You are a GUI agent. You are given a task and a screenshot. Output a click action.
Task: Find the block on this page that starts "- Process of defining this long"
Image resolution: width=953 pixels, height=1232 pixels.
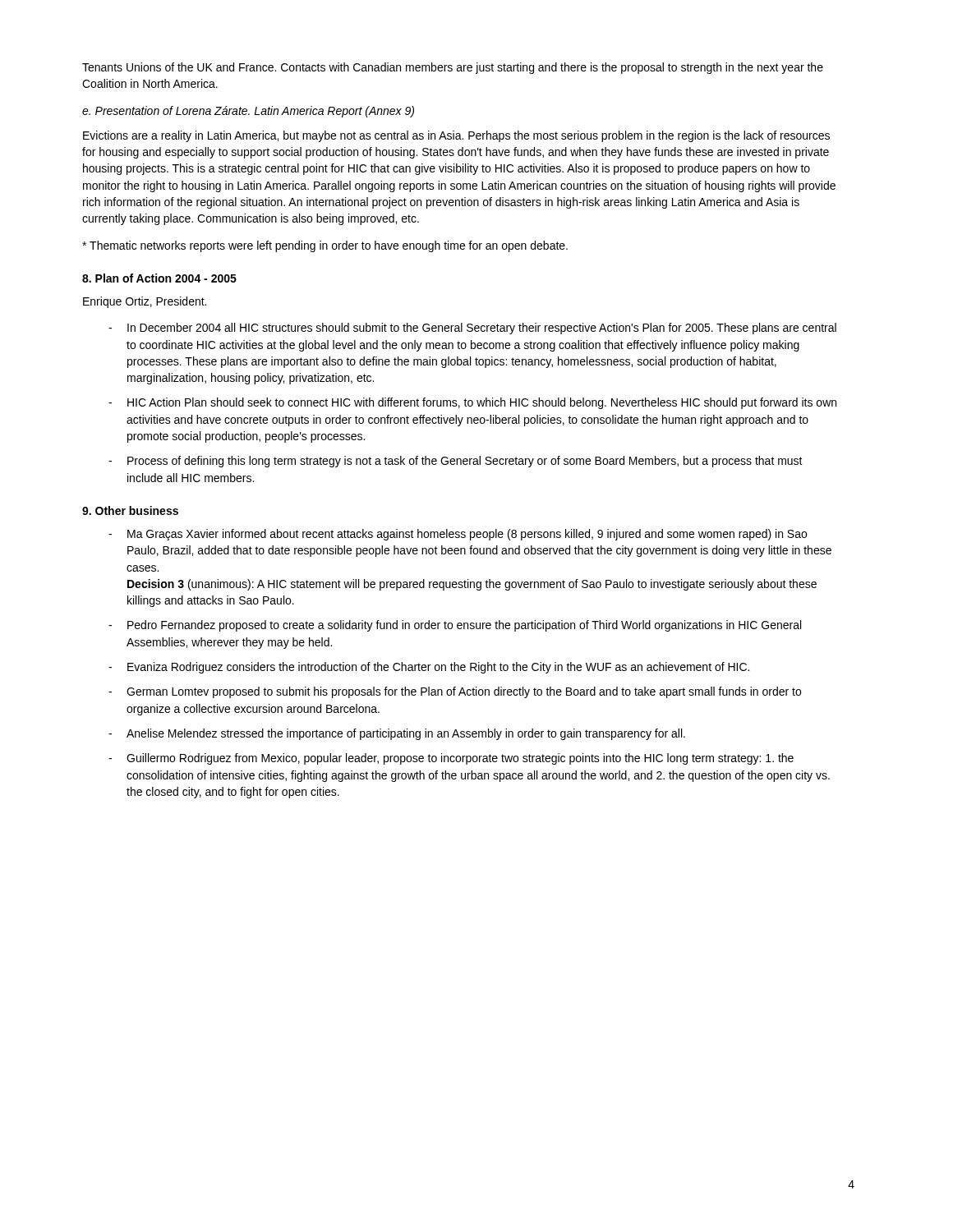click(472, 470)
